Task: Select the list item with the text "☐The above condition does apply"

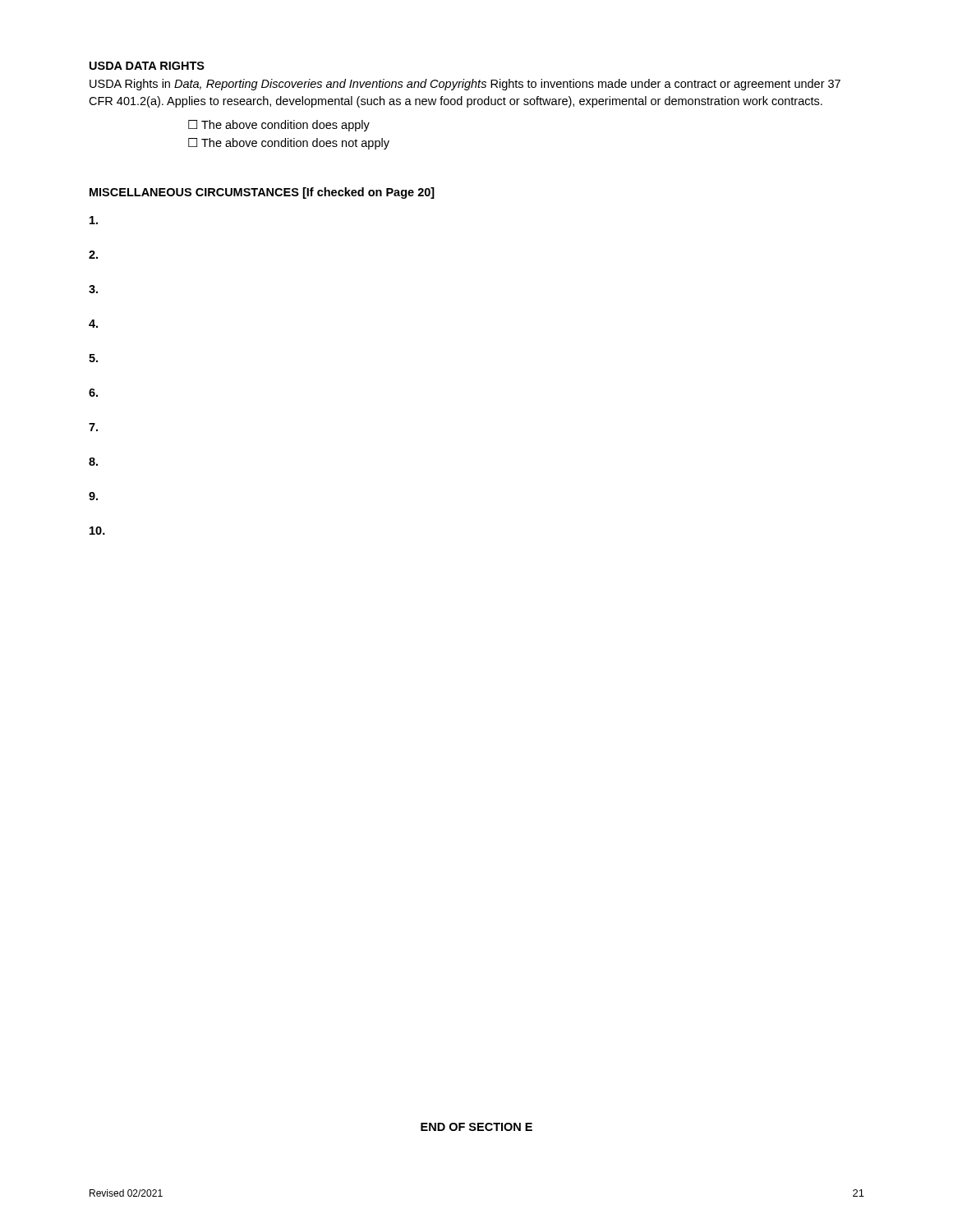Action: pyautogui.click(x=278, y=125)
